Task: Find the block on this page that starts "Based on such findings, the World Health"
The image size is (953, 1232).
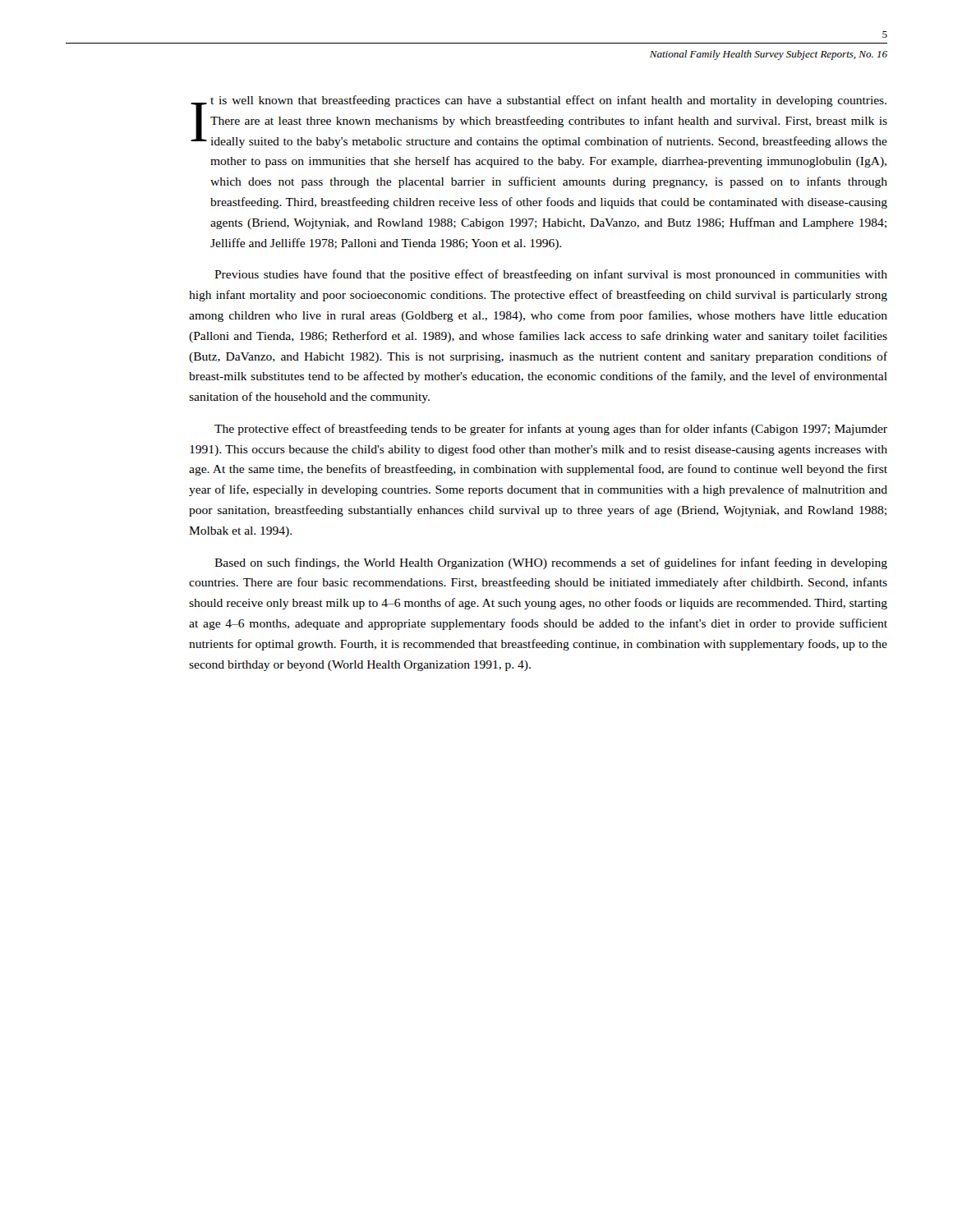Action: point(538,614)
